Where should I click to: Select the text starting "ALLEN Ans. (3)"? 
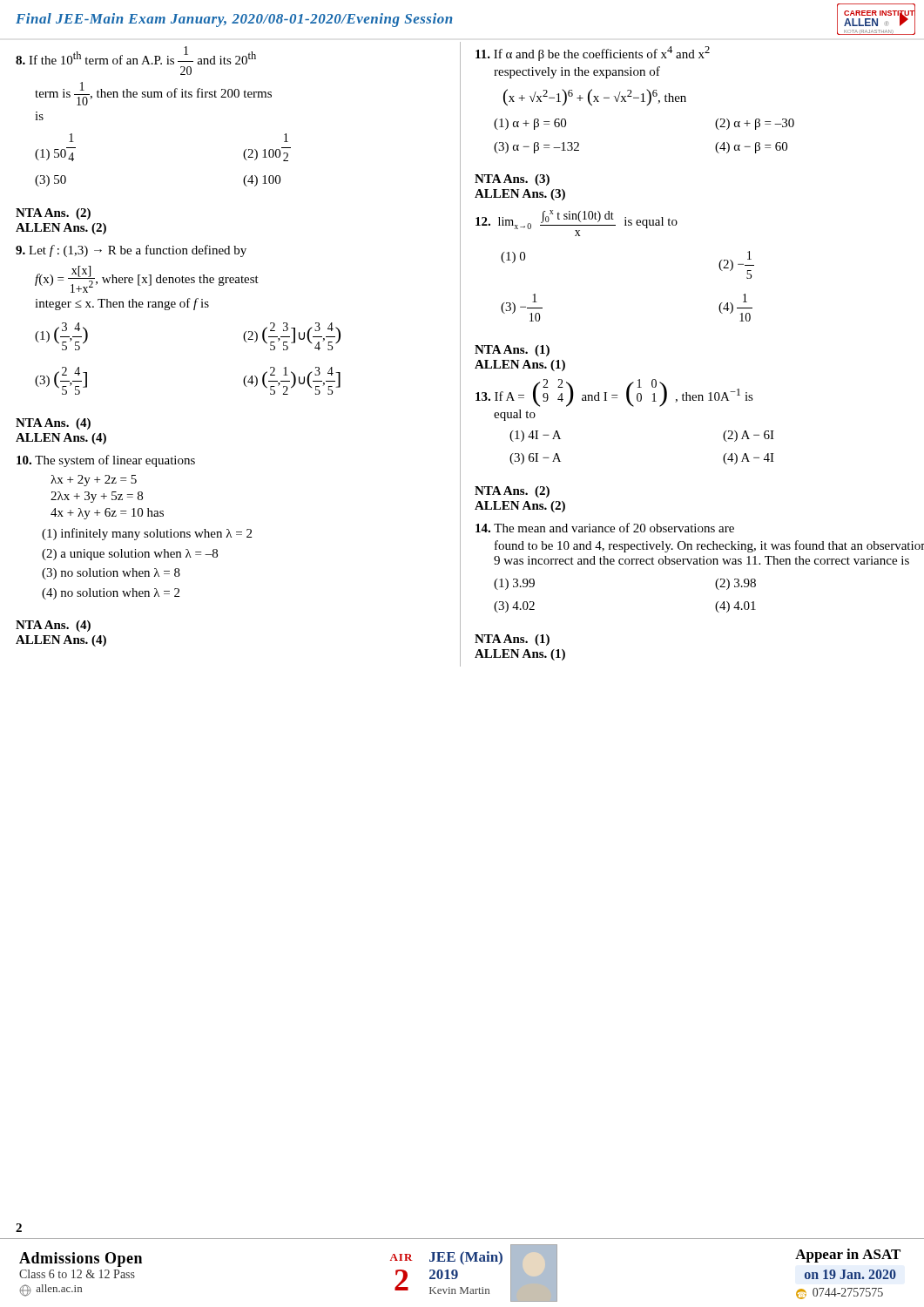[520, 194]
